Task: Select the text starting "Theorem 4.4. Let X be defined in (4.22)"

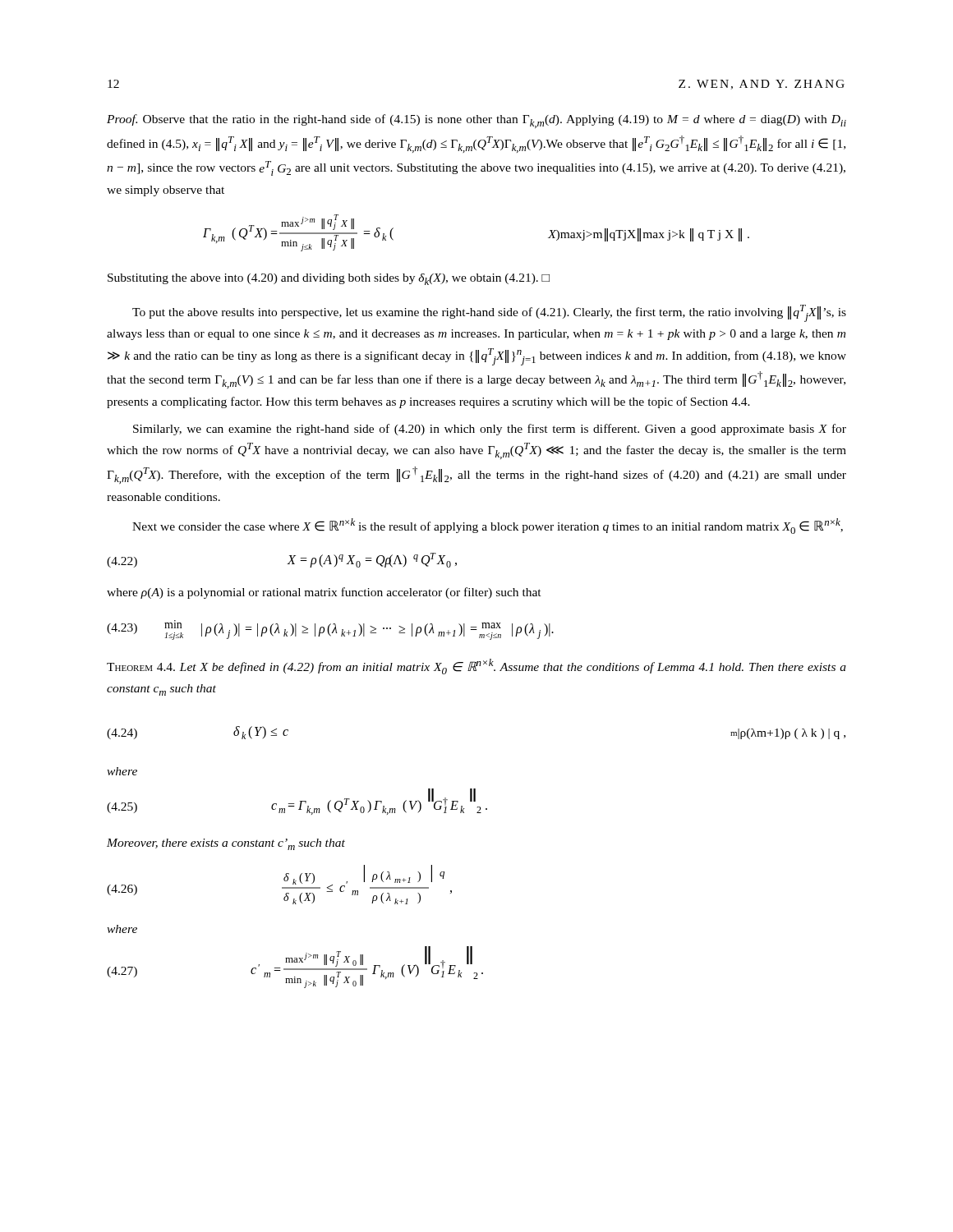Action: (476, 677)
